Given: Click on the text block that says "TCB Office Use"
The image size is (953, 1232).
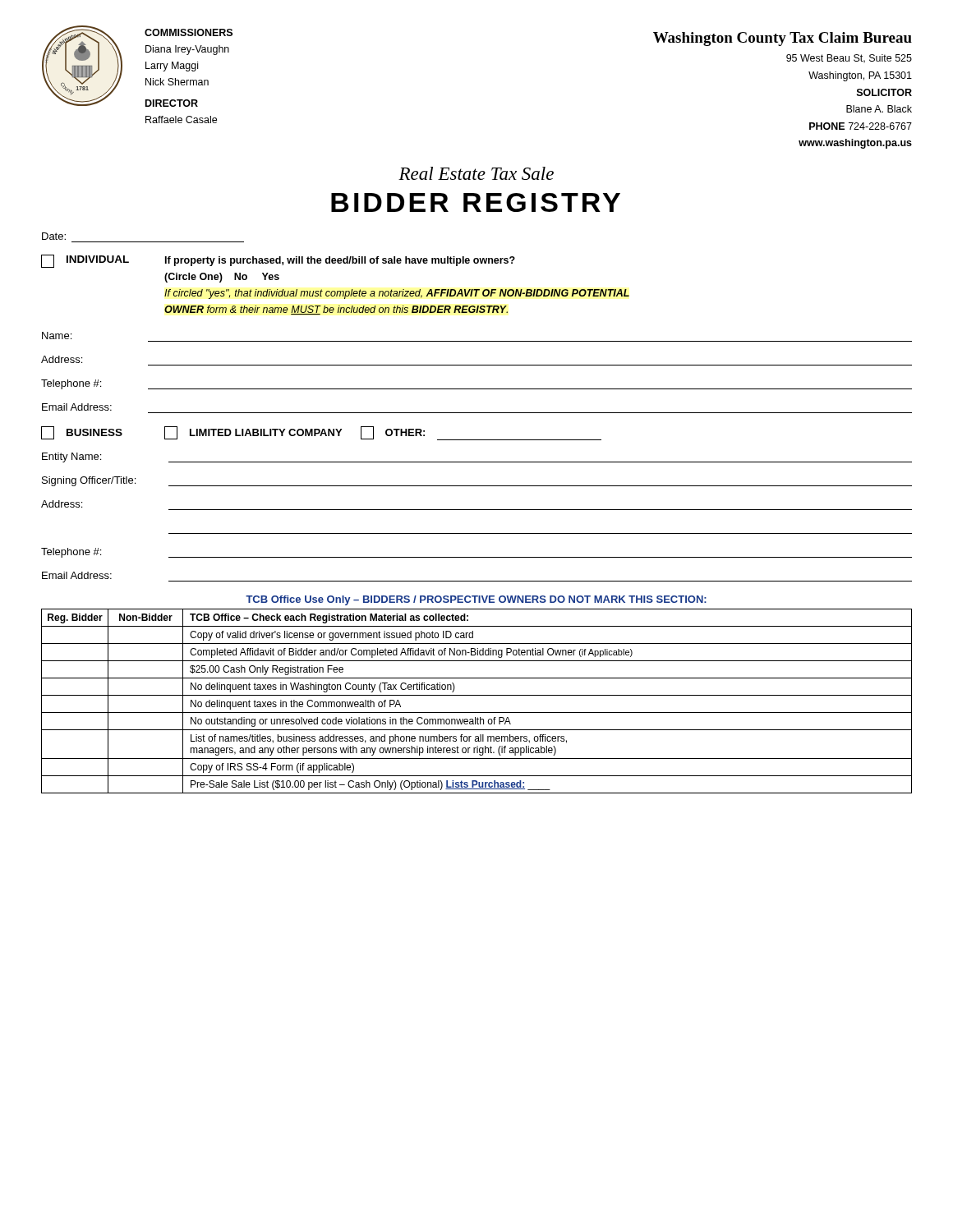Looking at the screenshot, I should click(476, 599).
